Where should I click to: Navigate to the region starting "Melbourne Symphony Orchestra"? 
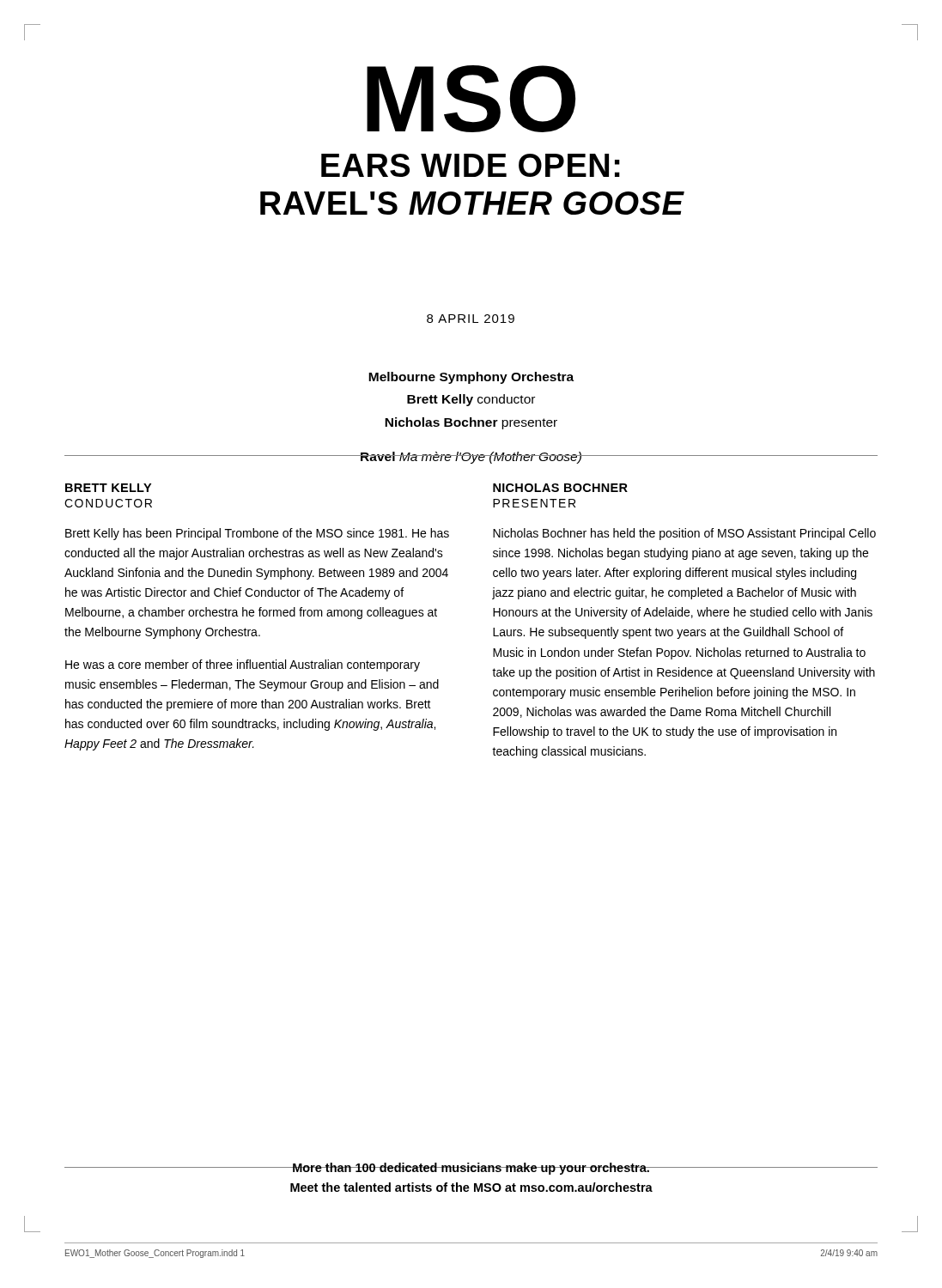[x=471, y=417]
